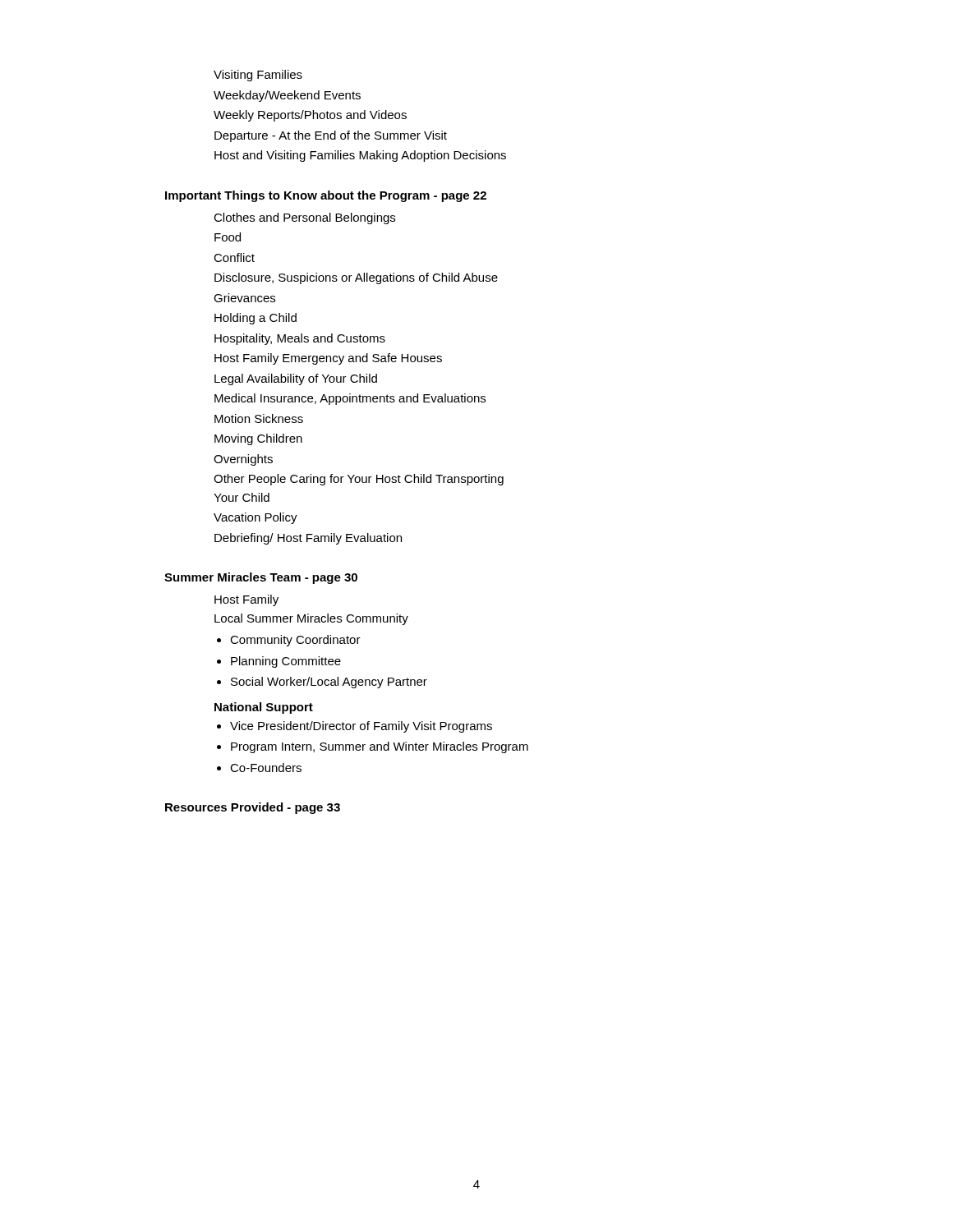Find the text starting "Important Things to"

pyautogui.click(x=326, y=195)
